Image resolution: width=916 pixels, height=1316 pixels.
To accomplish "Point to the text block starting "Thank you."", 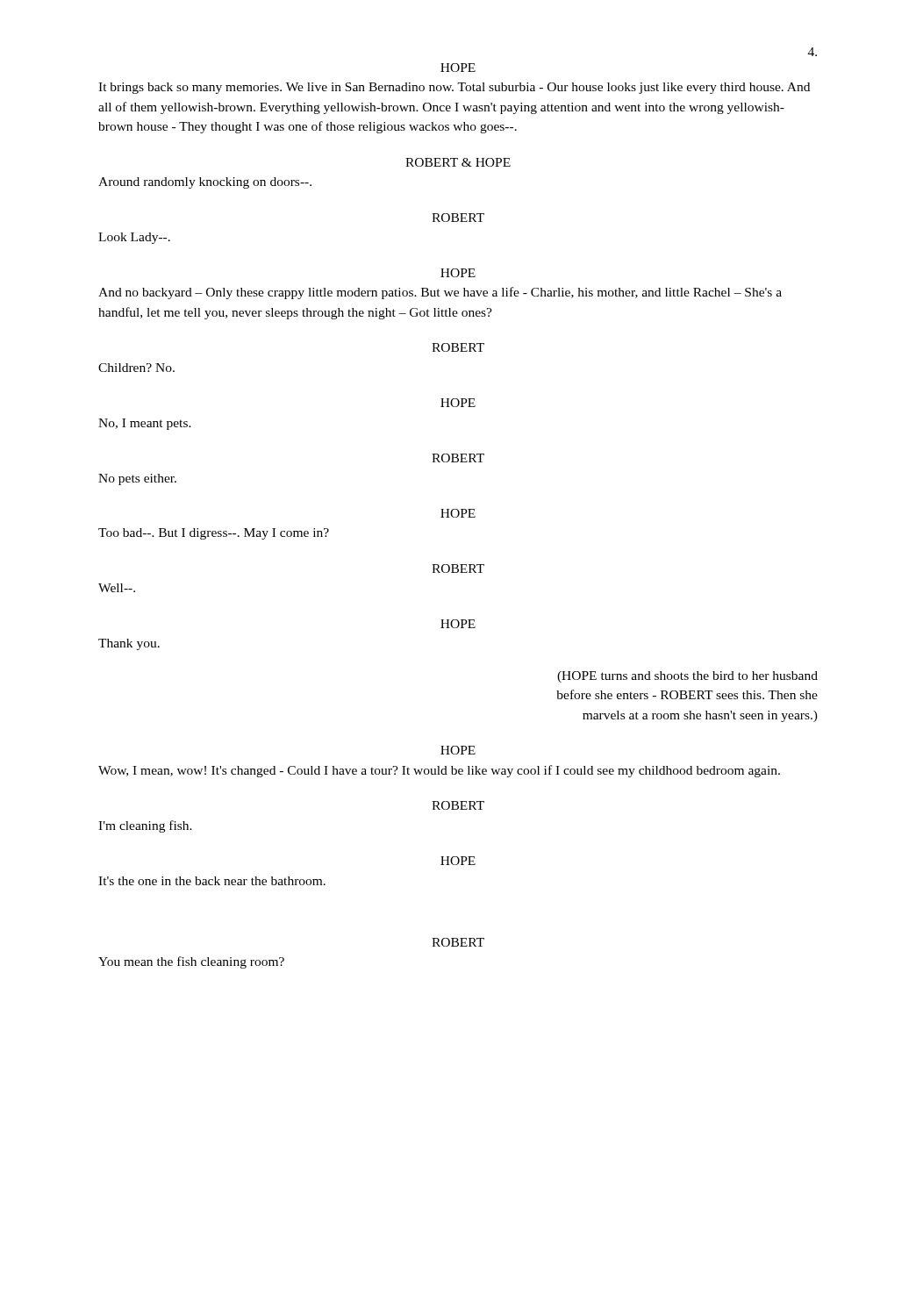I will coord(129,643).
